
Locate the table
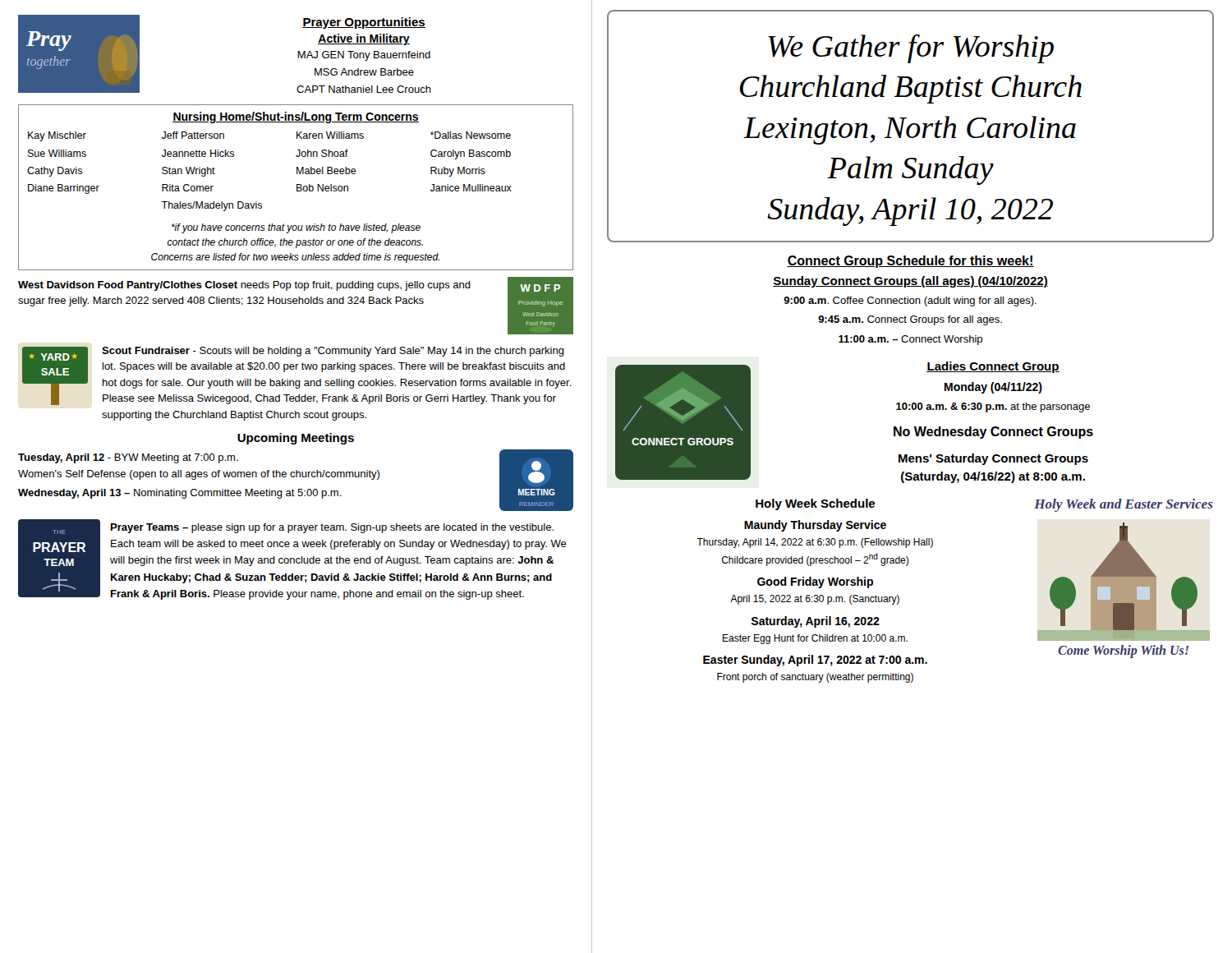click(296, 187)
